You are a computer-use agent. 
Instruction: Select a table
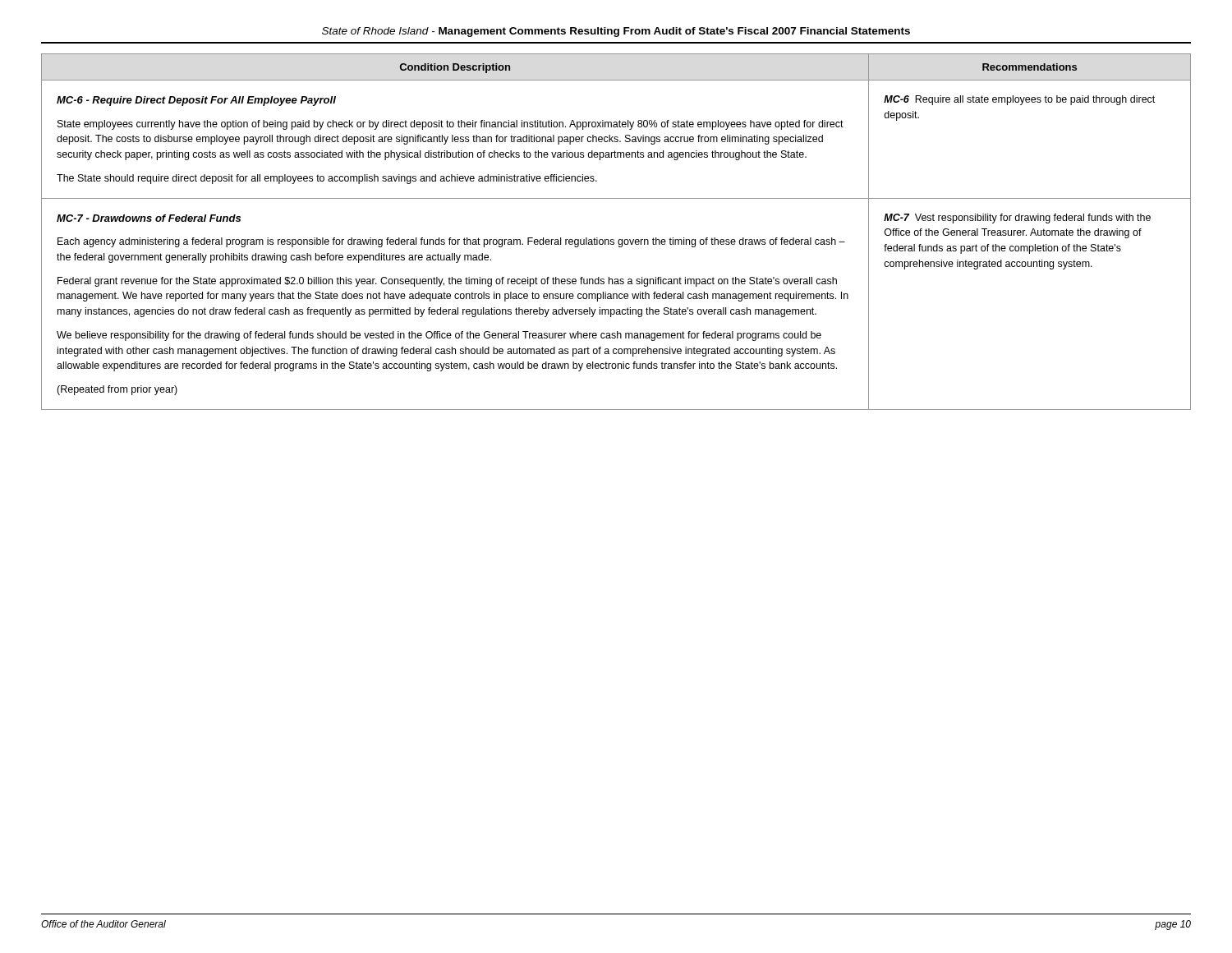tap(616, 232)
